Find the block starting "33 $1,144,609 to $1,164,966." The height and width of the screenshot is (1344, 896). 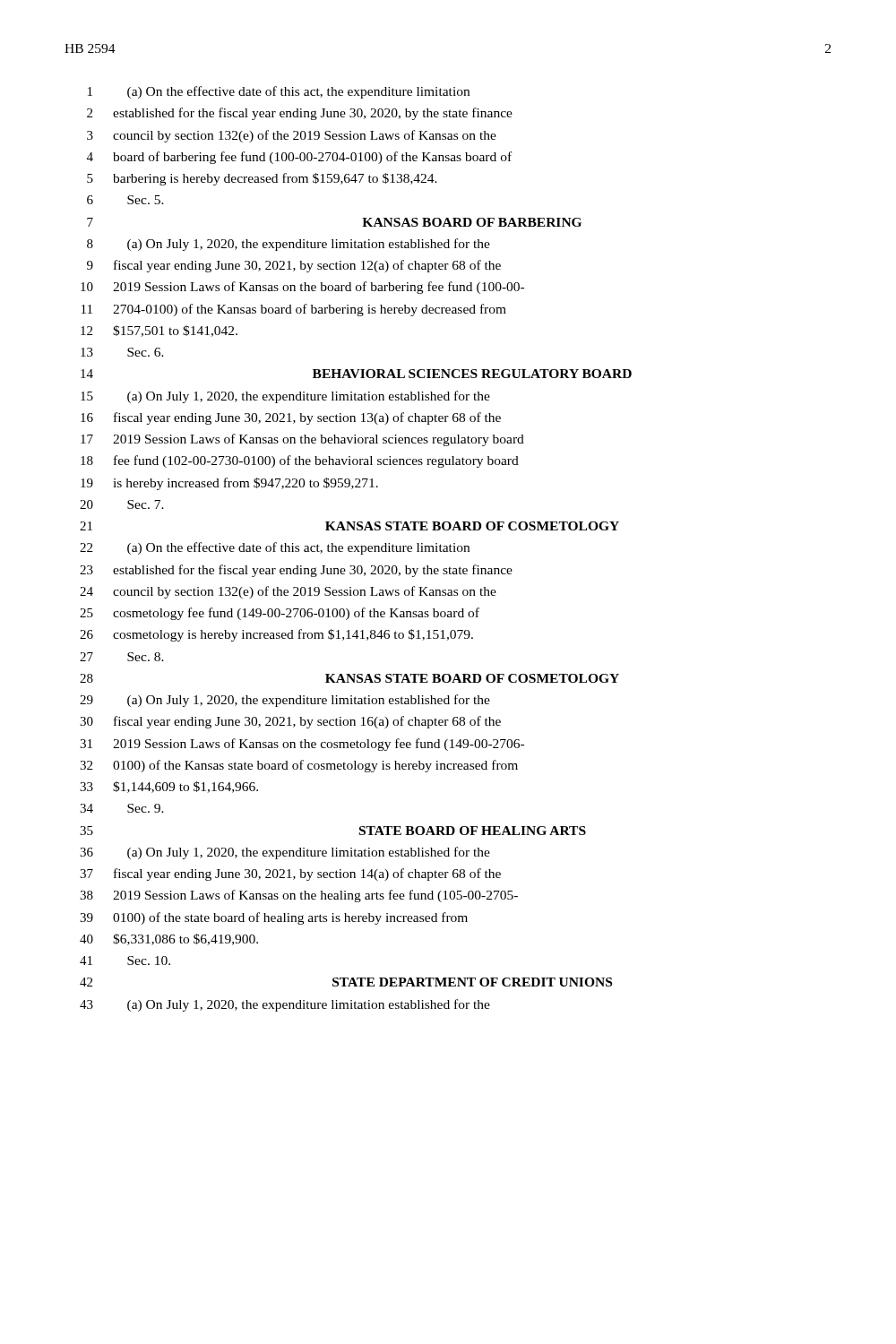[x=169, y=787]
